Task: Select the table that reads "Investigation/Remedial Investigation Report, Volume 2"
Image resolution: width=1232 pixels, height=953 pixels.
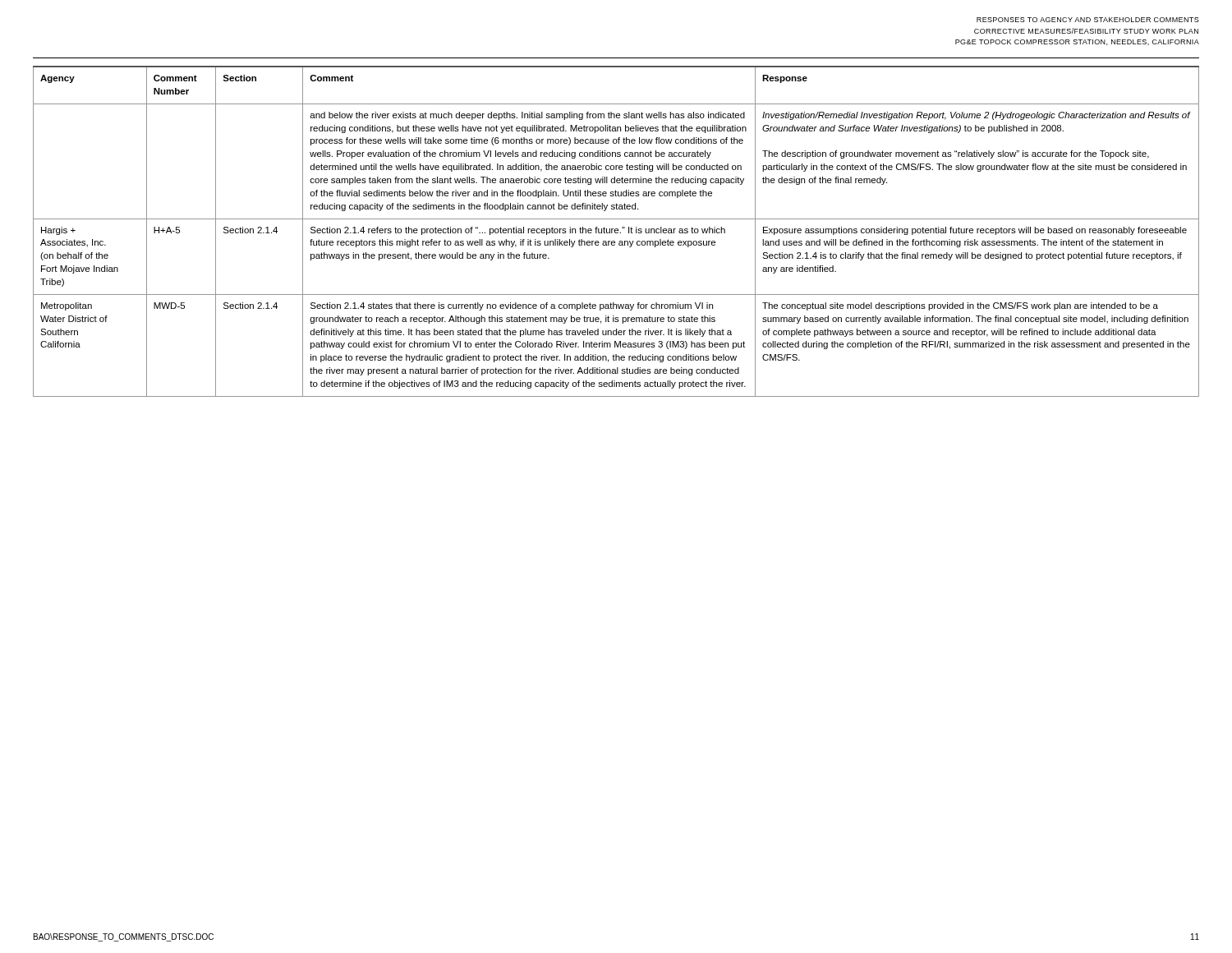Action: tap(616, 489)
